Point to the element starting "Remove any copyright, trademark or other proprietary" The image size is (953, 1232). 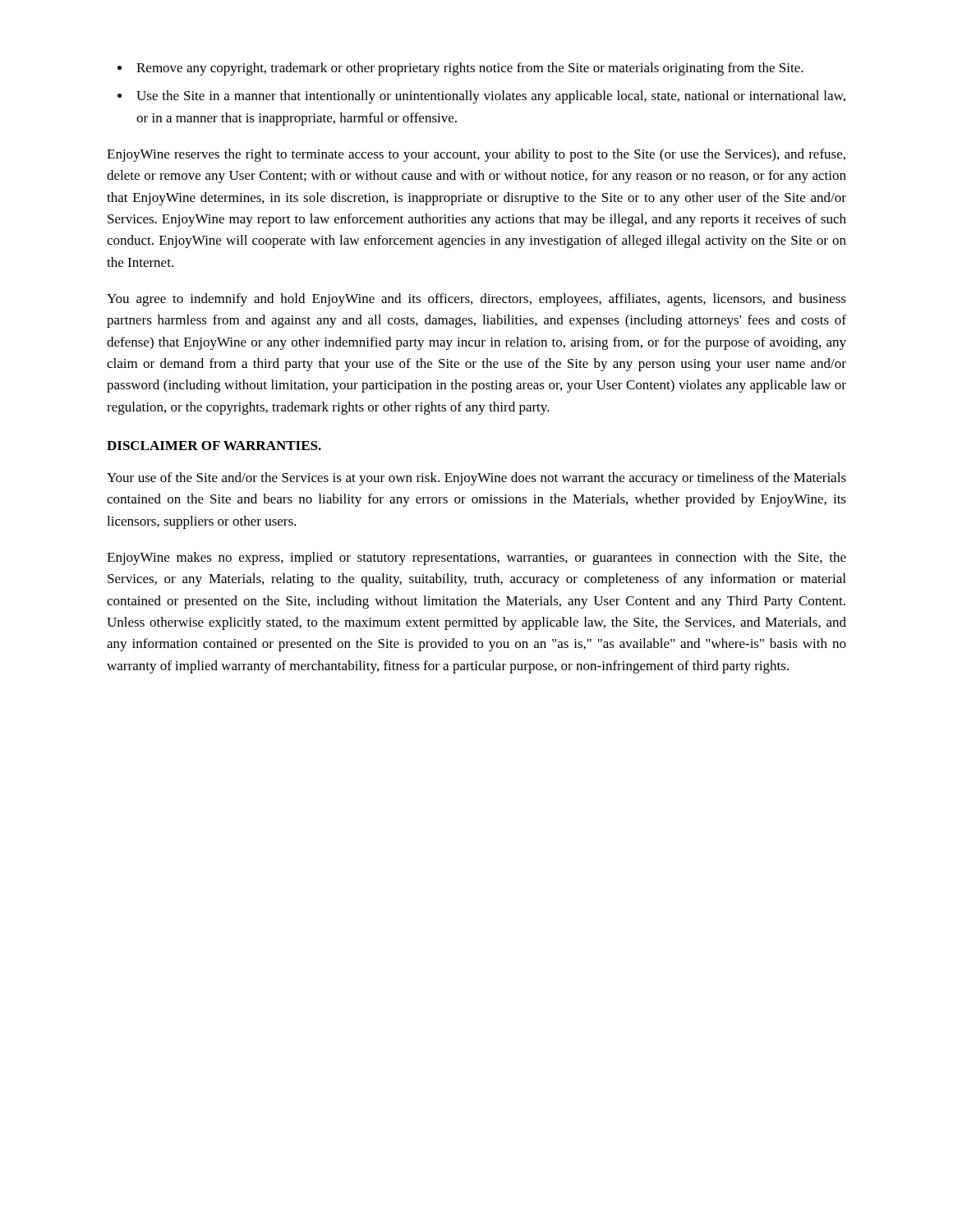pos(470,68)
